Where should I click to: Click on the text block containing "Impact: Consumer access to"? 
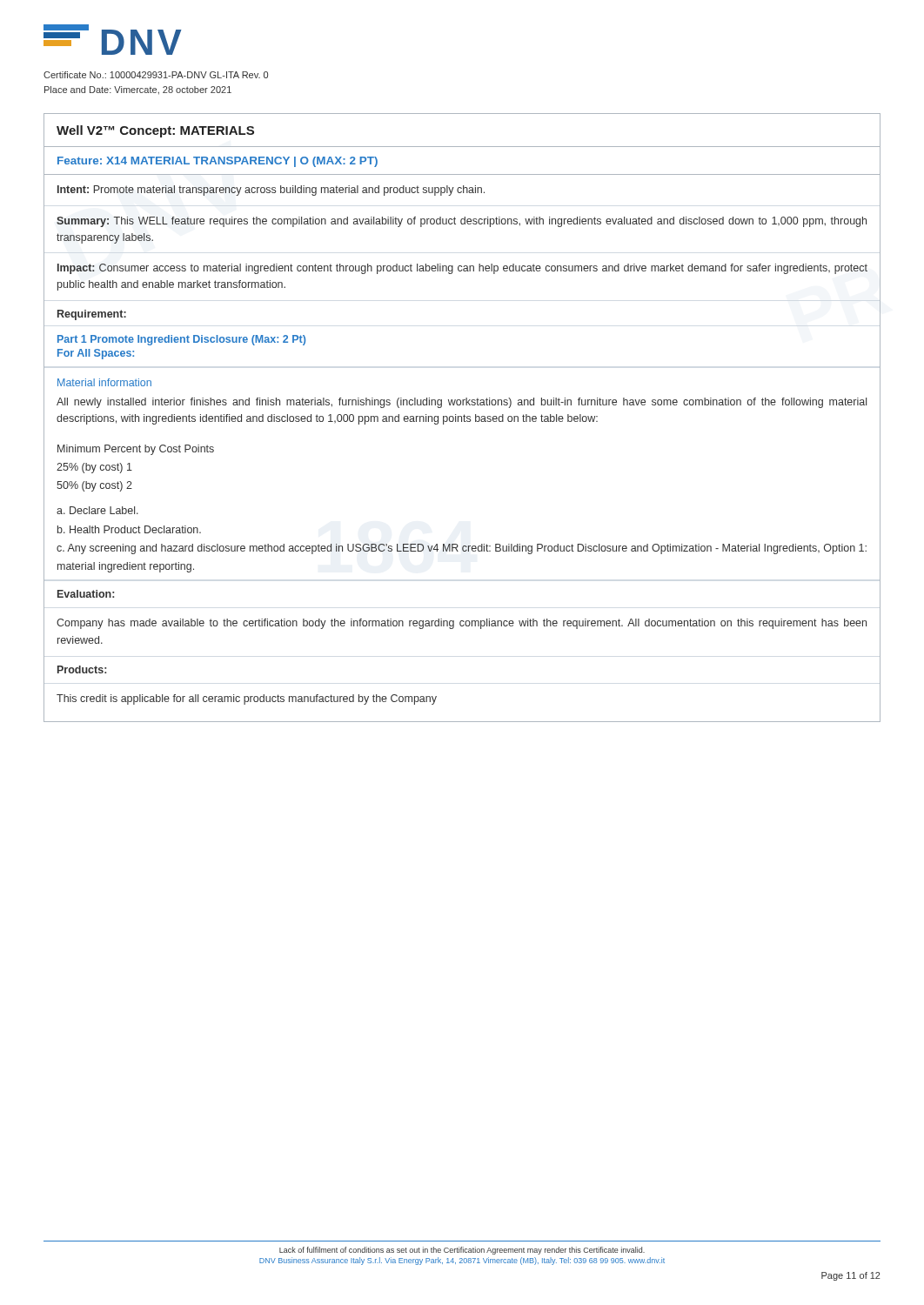pos(462,276)
